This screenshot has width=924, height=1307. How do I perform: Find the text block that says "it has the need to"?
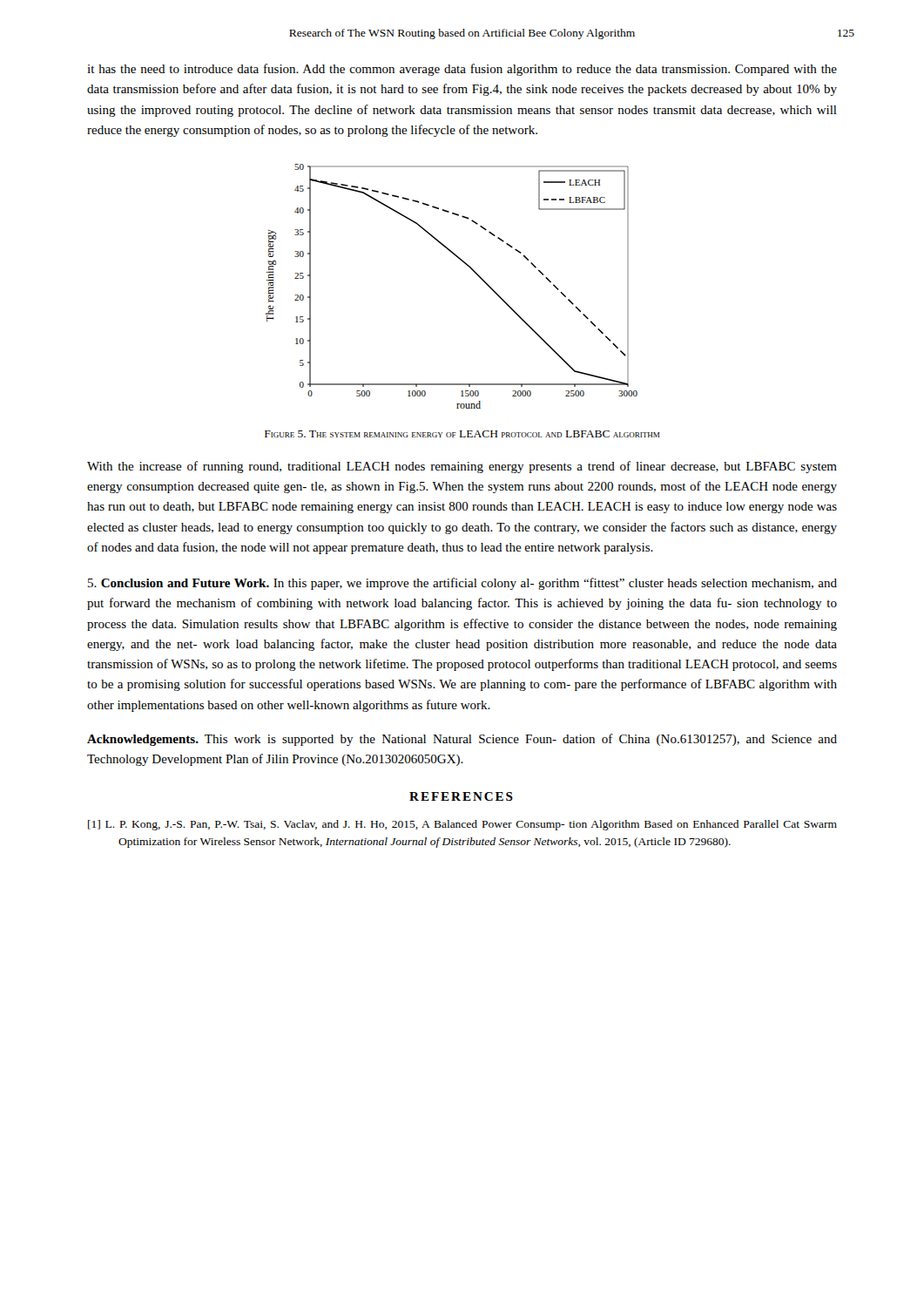tap(462, 99)
